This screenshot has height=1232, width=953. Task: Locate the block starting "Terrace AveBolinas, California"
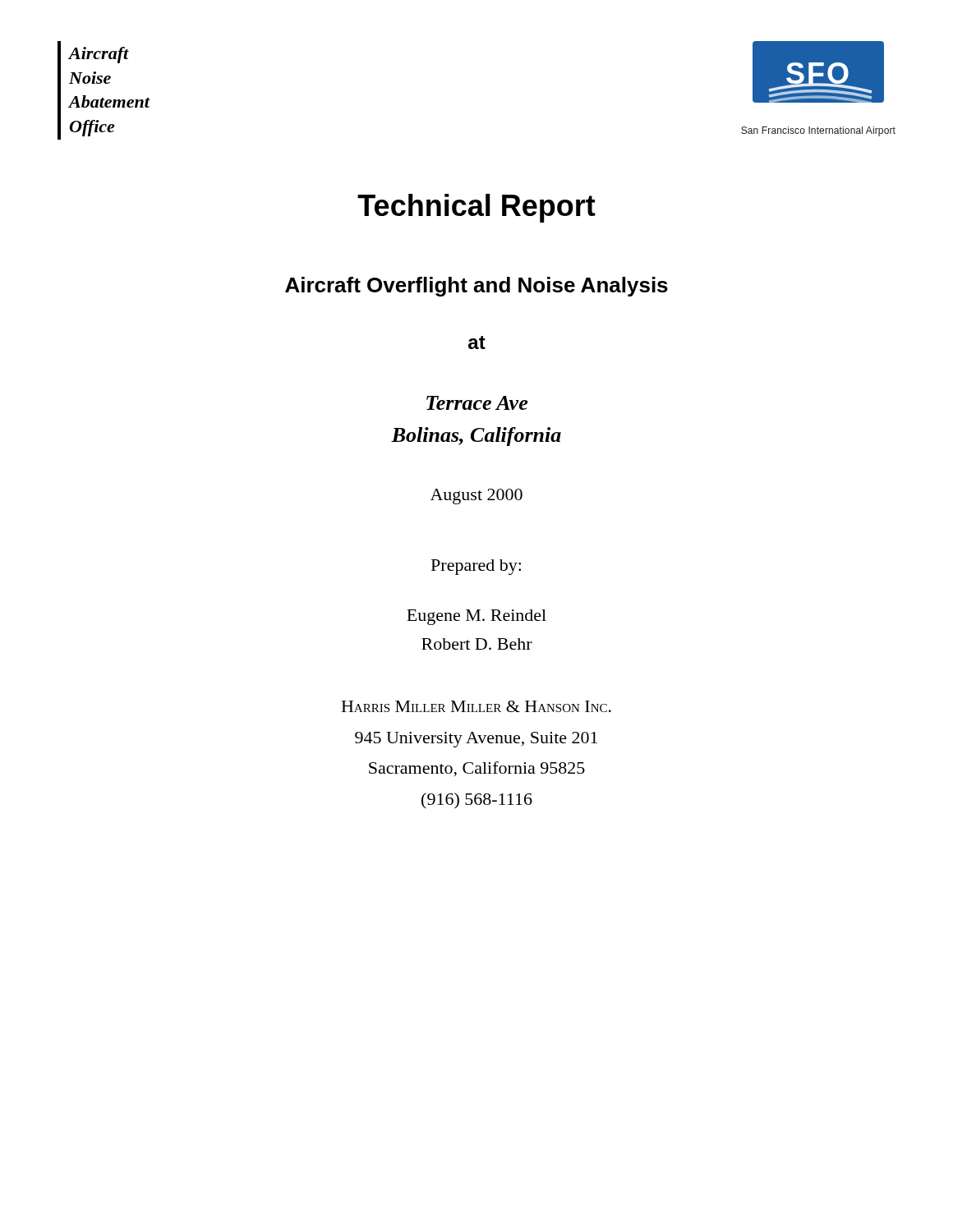[476, 419]
